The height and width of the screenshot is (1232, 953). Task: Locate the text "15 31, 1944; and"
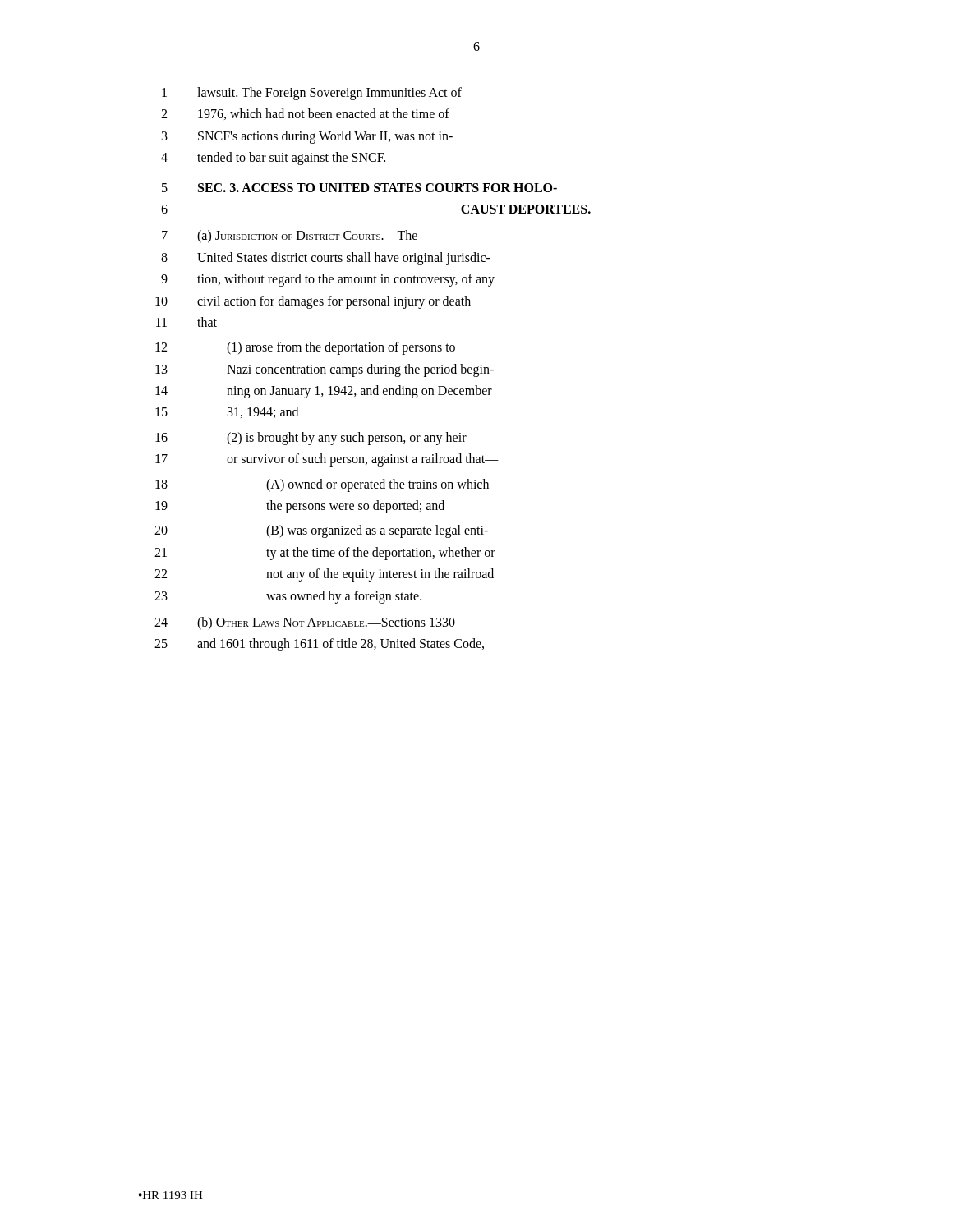pyautogui.click(x=218, y=413)
